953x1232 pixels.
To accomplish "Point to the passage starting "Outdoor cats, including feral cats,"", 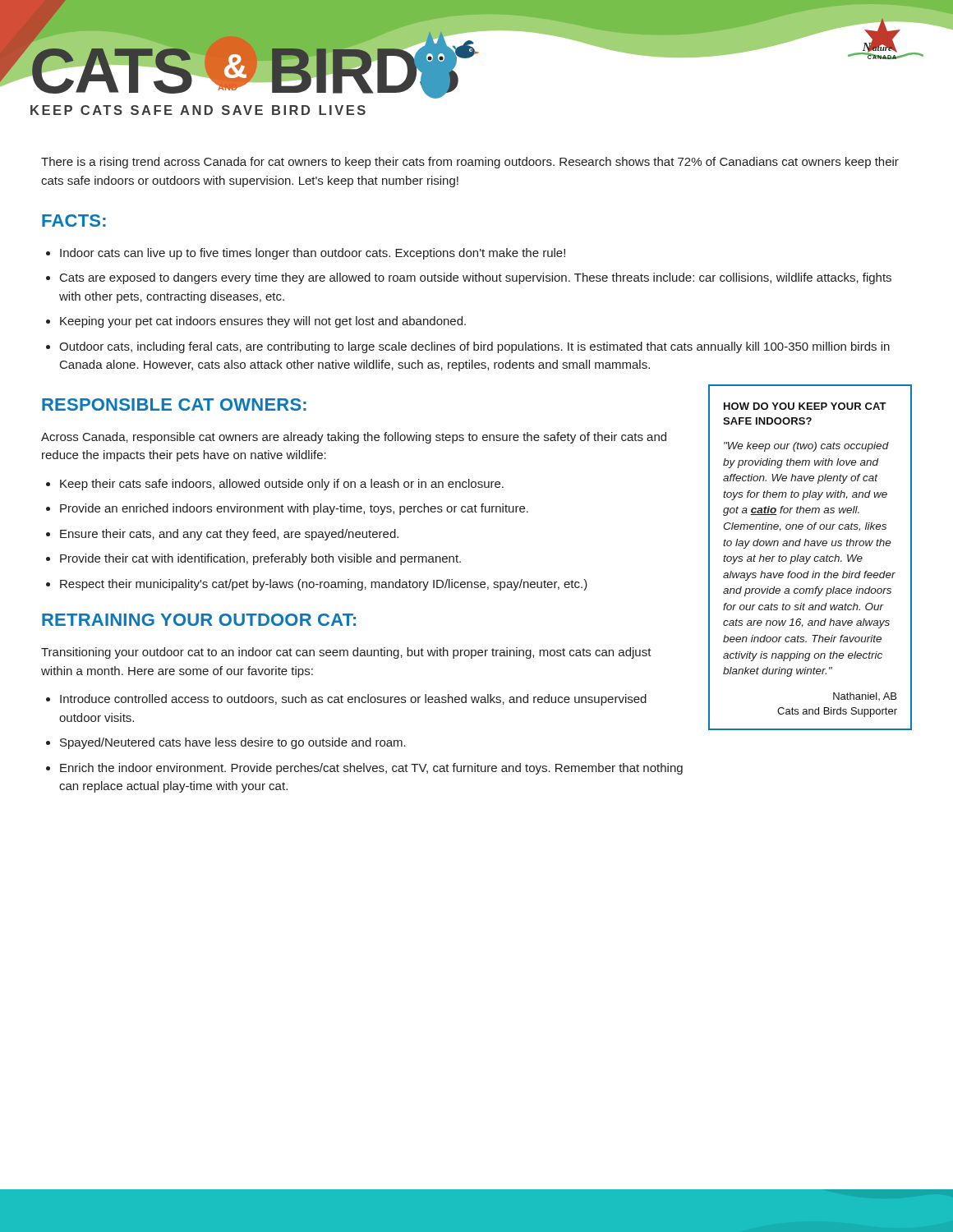I will click(x=475, y=355).
